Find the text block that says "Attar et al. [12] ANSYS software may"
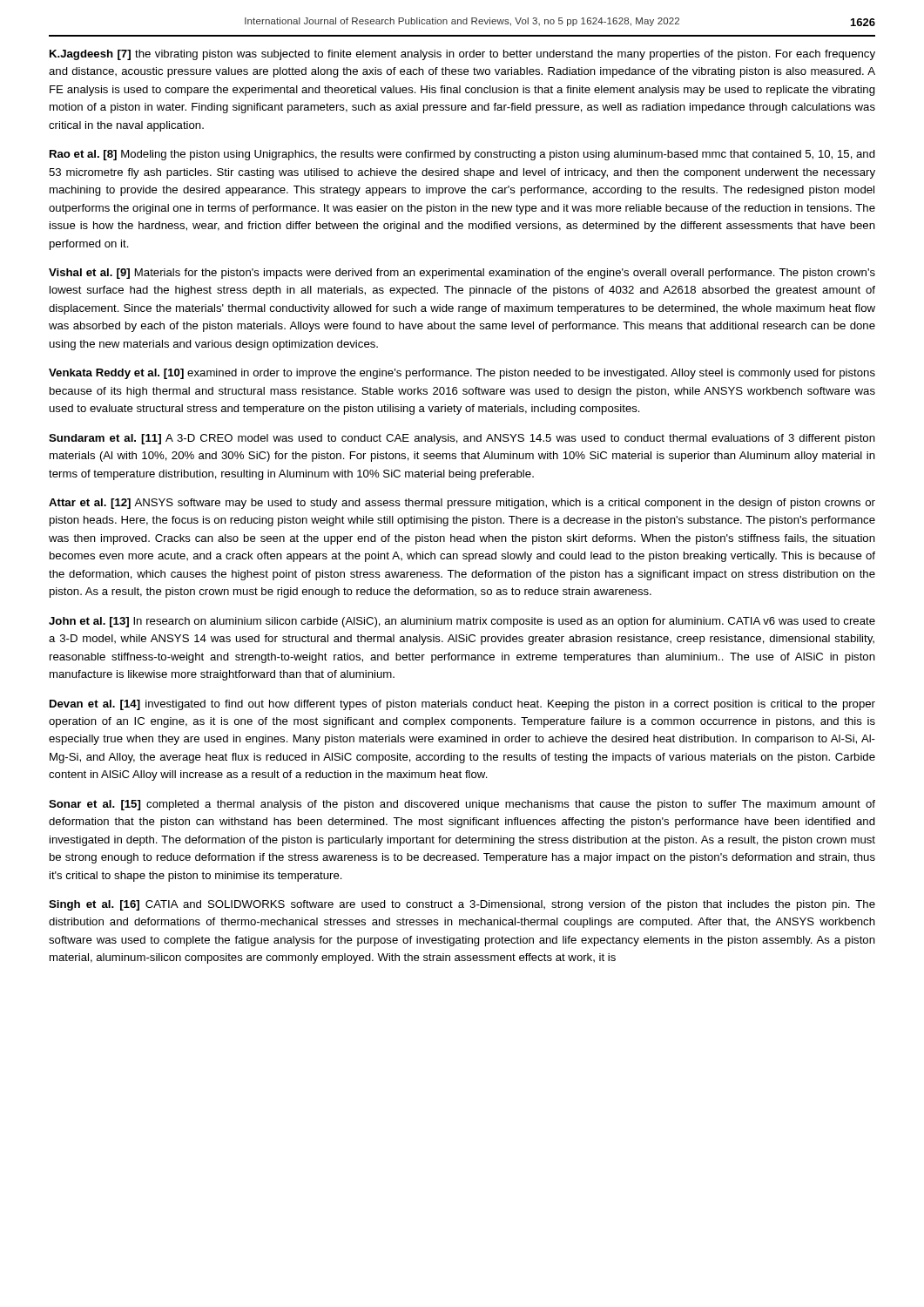The width and height of the screenshot is (924, 1307). pyautogui.click(x=462, y=547)
